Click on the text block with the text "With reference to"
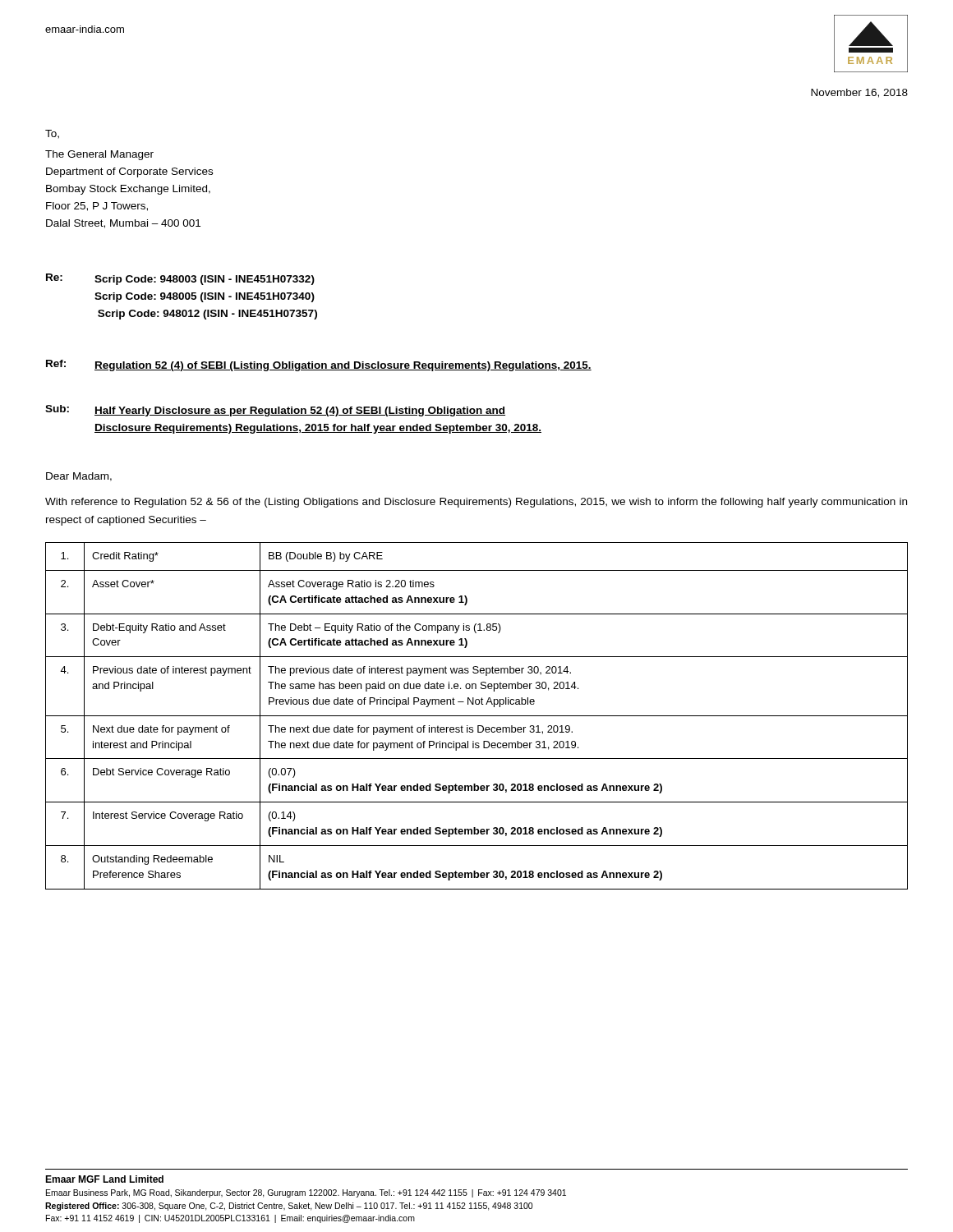The image size is (953, 1232). (476, 510)
